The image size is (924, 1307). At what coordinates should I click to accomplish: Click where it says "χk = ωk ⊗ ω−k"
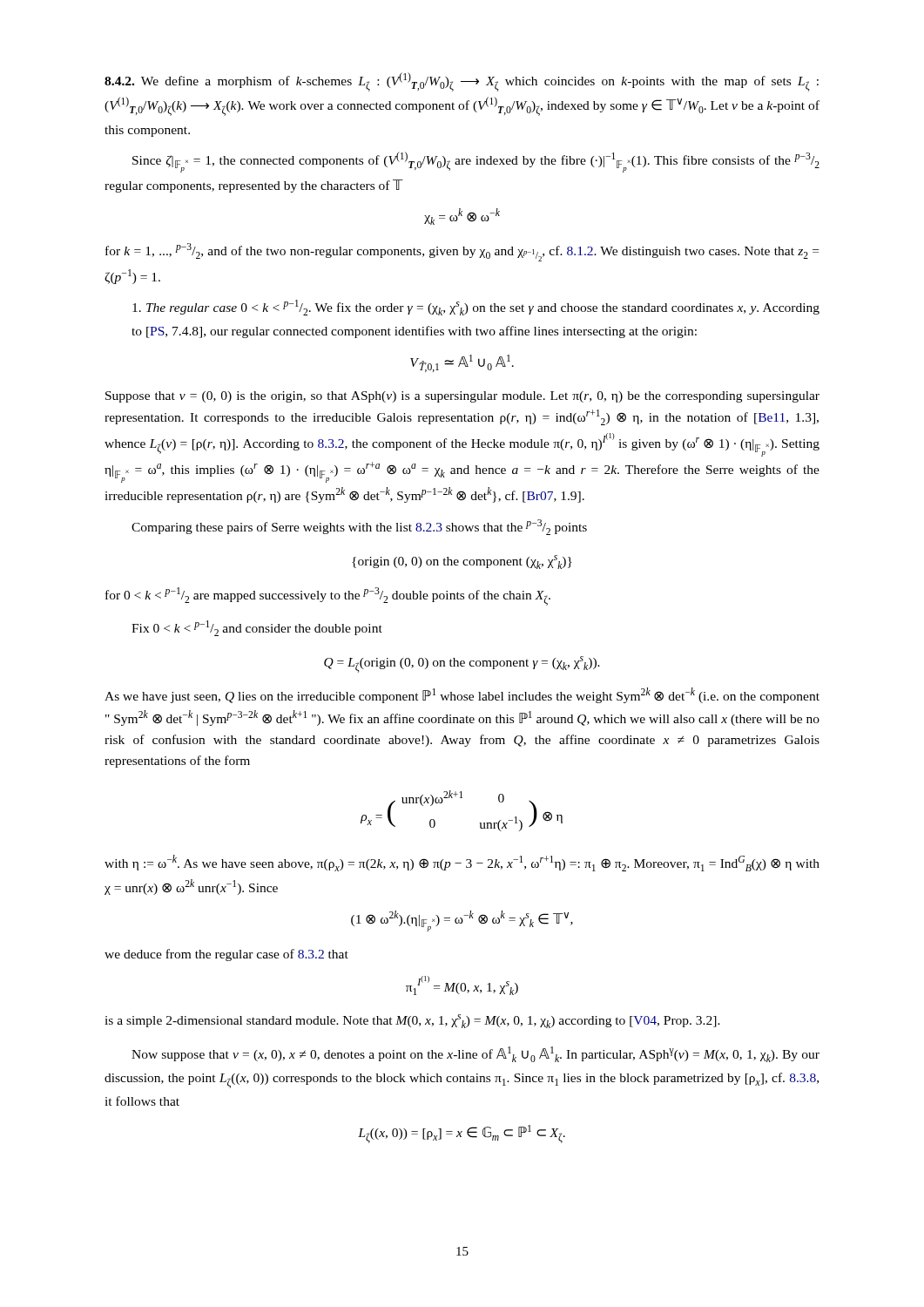click(x=462, y=217)
